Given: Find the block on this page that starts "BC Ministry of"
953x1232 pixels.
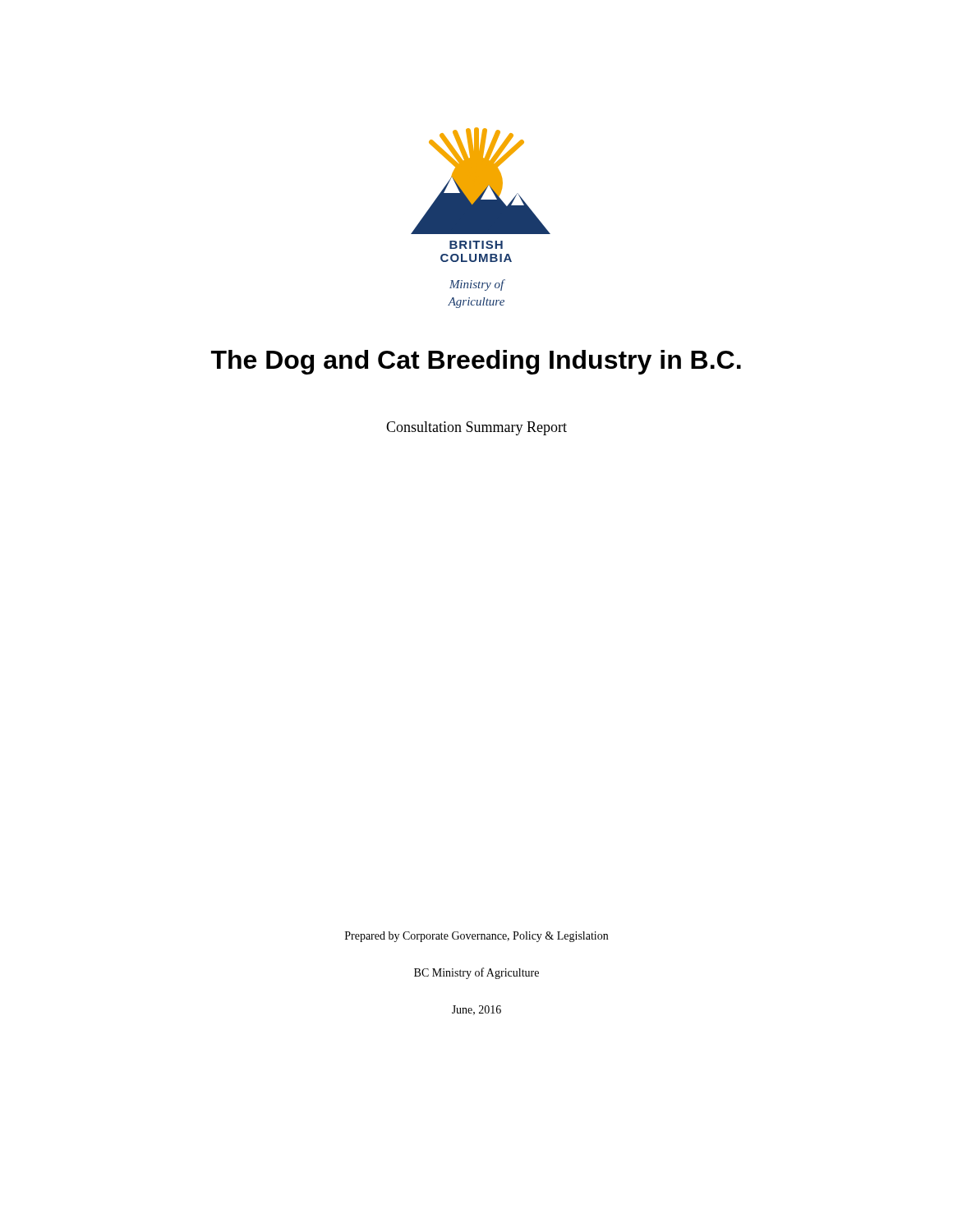Looking at the screenshot, I should (x=476, y=973).
